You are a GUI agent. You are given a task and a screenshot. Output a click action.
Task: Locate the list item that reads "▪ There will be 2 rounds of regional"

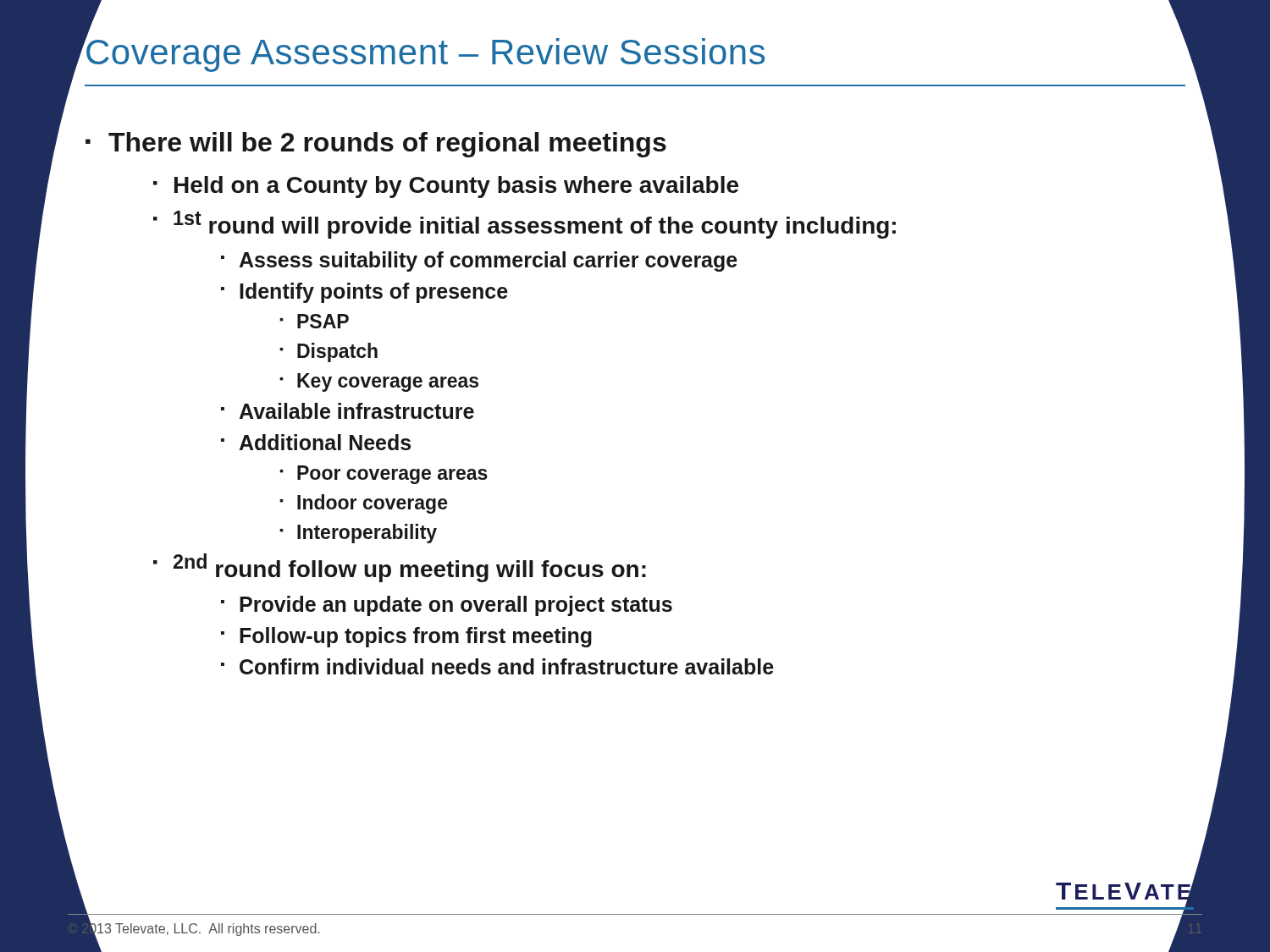pos(376,143)
